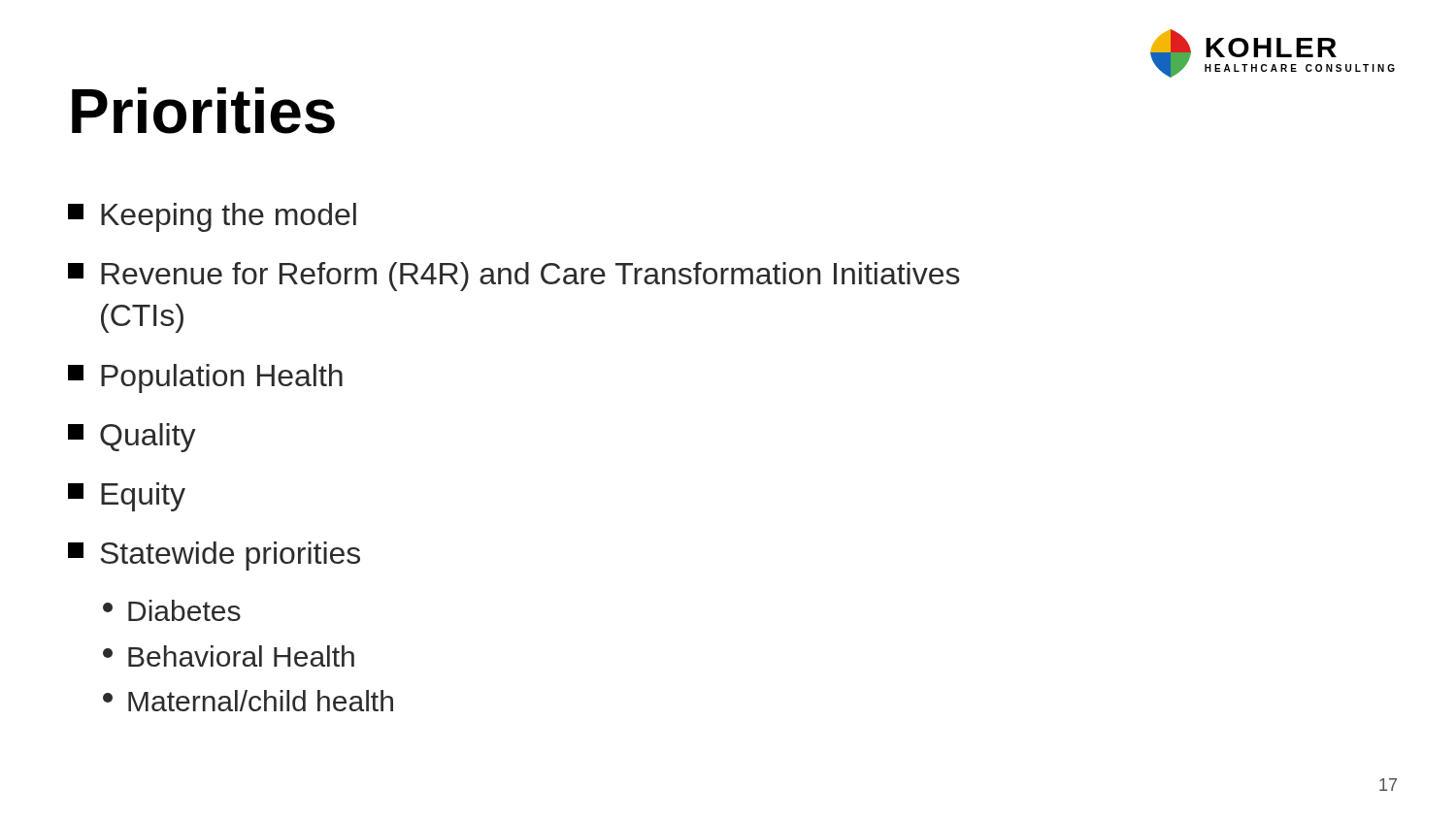This screenshot has width=1456, height=819.
Task: Click the passage that begins "Revenue for Reform"
Action: tap(514, 295)
